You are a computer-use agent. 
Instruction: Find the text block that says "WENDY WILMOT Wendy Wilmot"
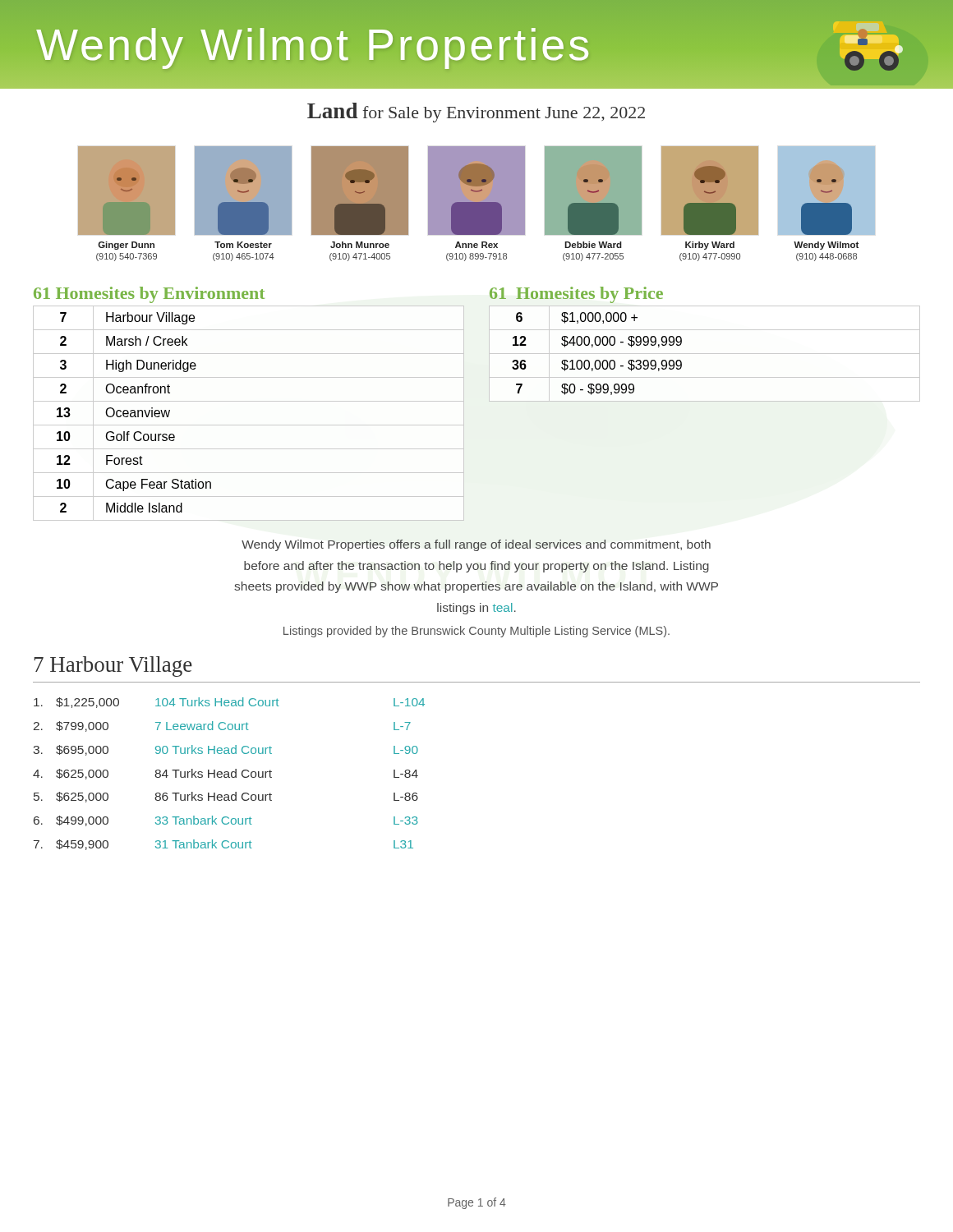click(476, 576)
